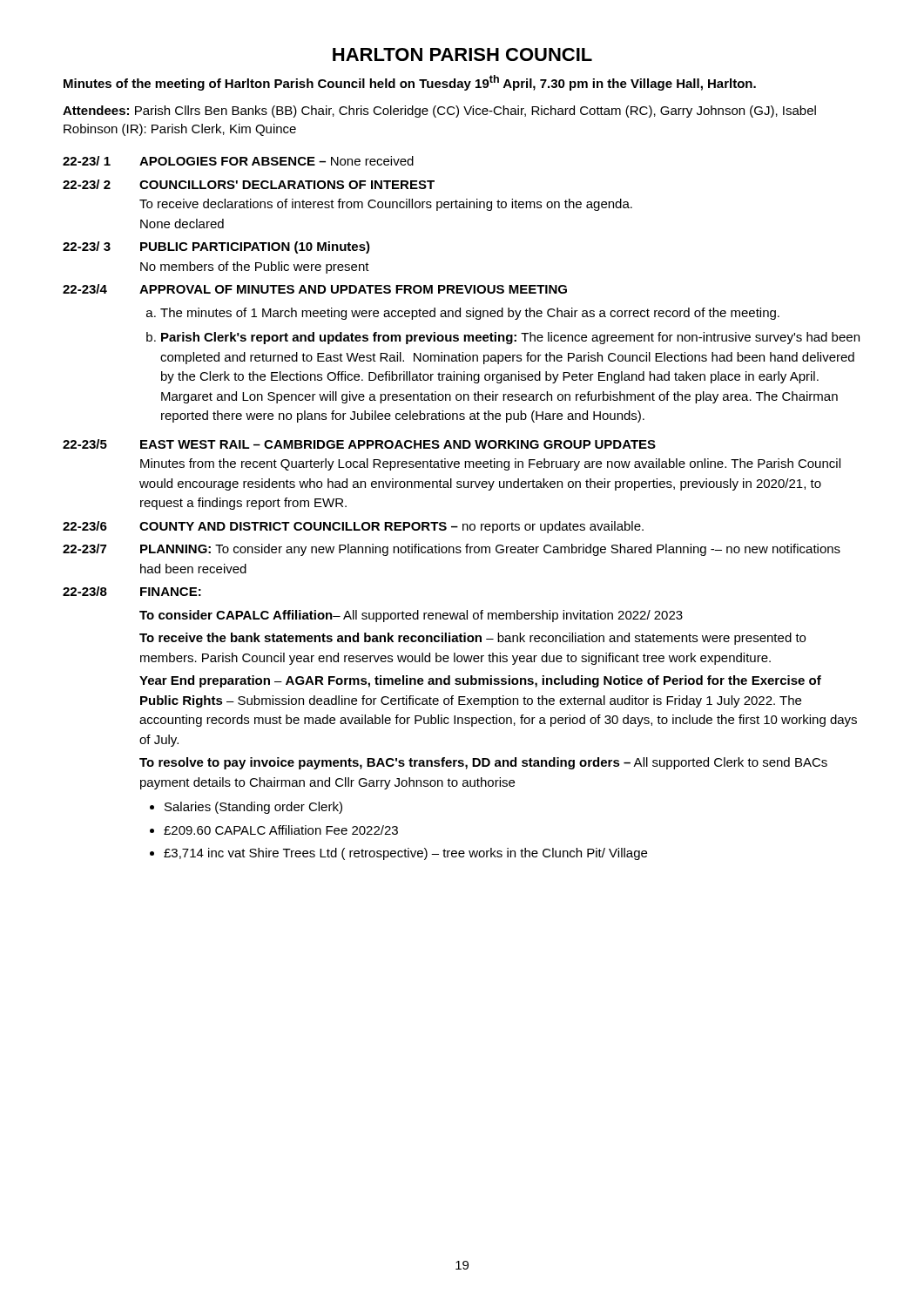Select the passage starting "22-23/8 FINANCE: To consider CAPALC Affiliation– All"
The height and width of the screenshot is (1307, 924).
(x=462, y=725)
